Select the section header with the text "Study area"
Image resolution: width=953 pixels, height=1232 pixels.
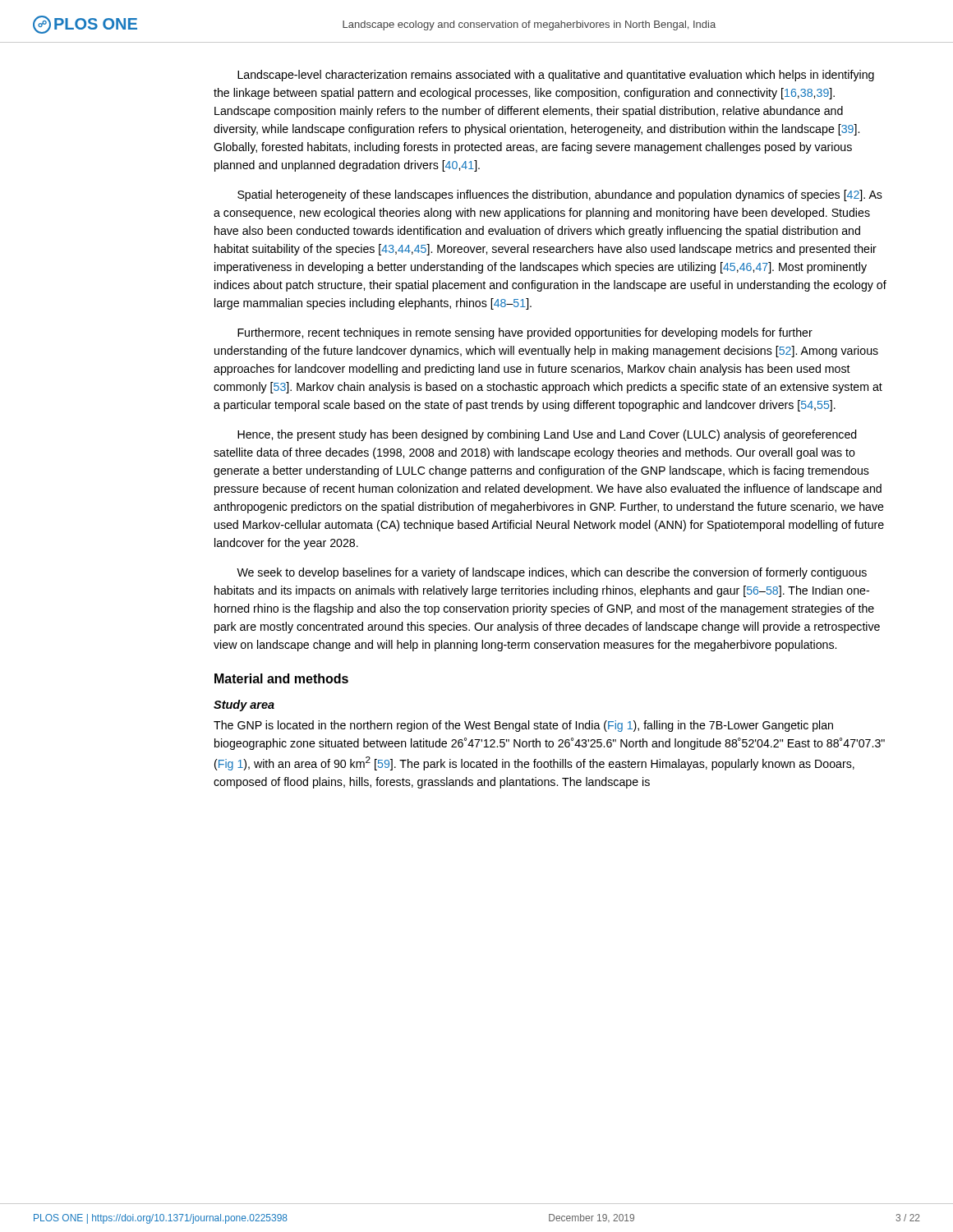click(x=244, y=705)
